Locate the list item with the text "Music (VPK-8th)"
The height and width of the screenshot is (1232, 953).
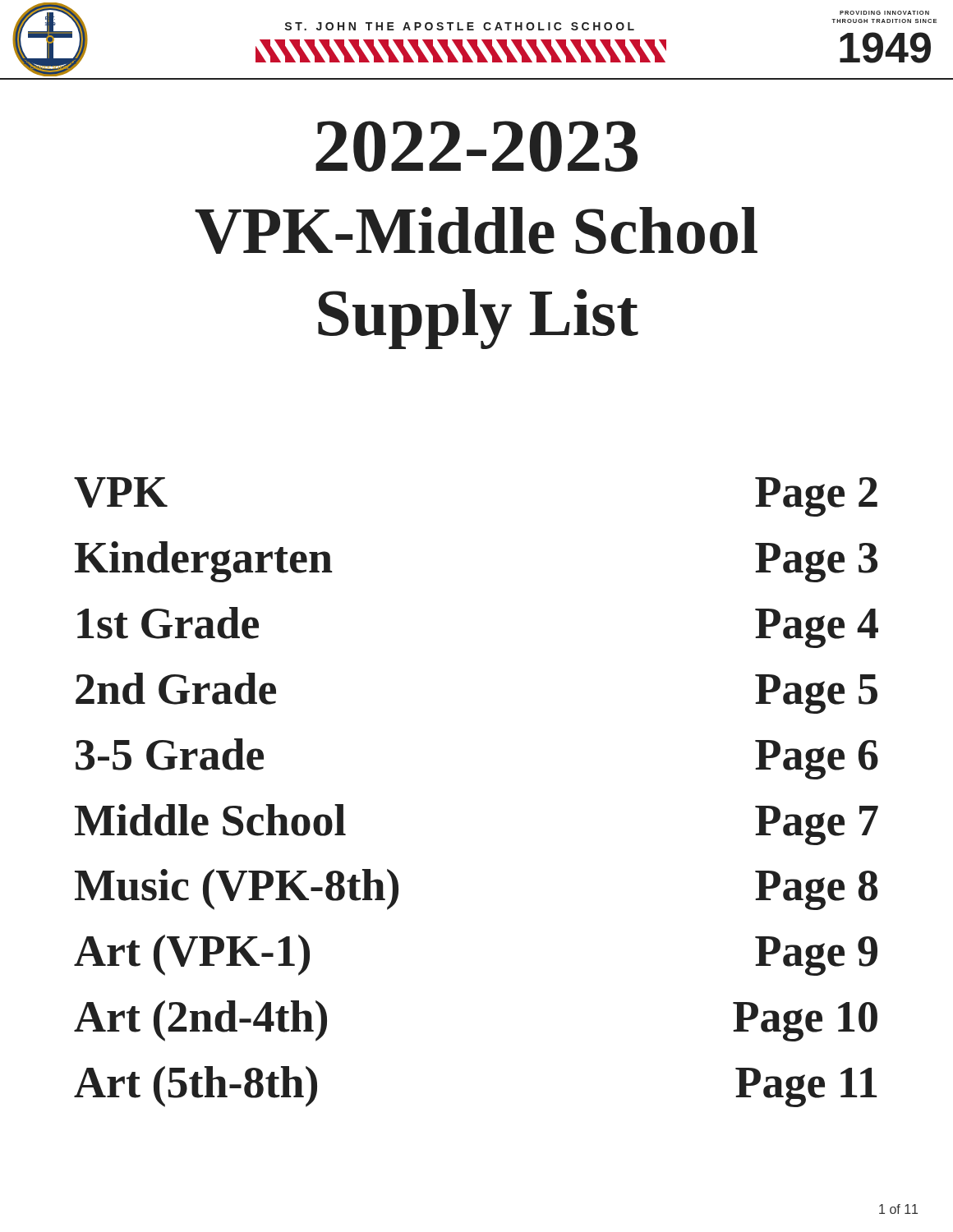pos(237,886)
